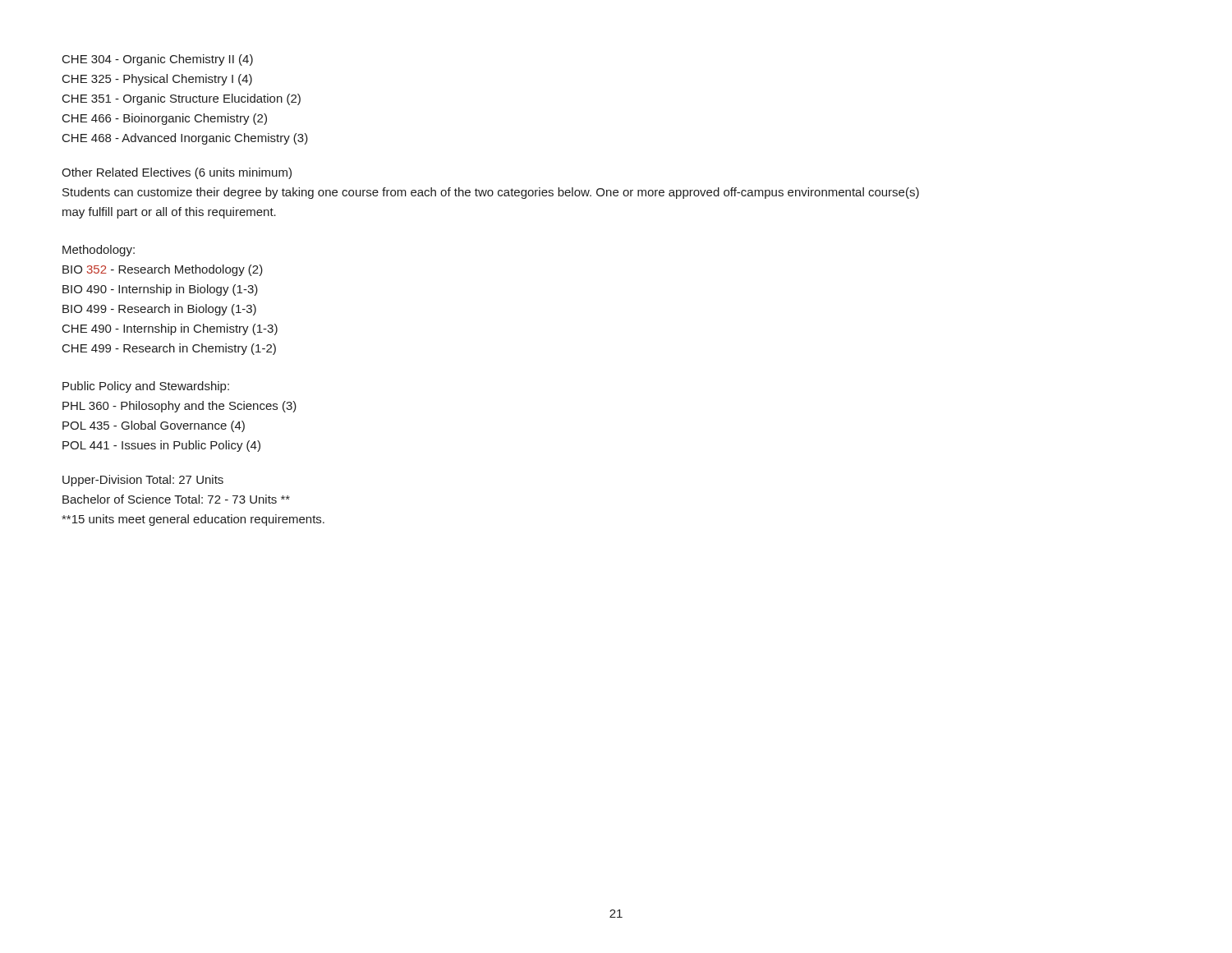Select the region starting "BIO 490 - Internship in"

(160, 289)
